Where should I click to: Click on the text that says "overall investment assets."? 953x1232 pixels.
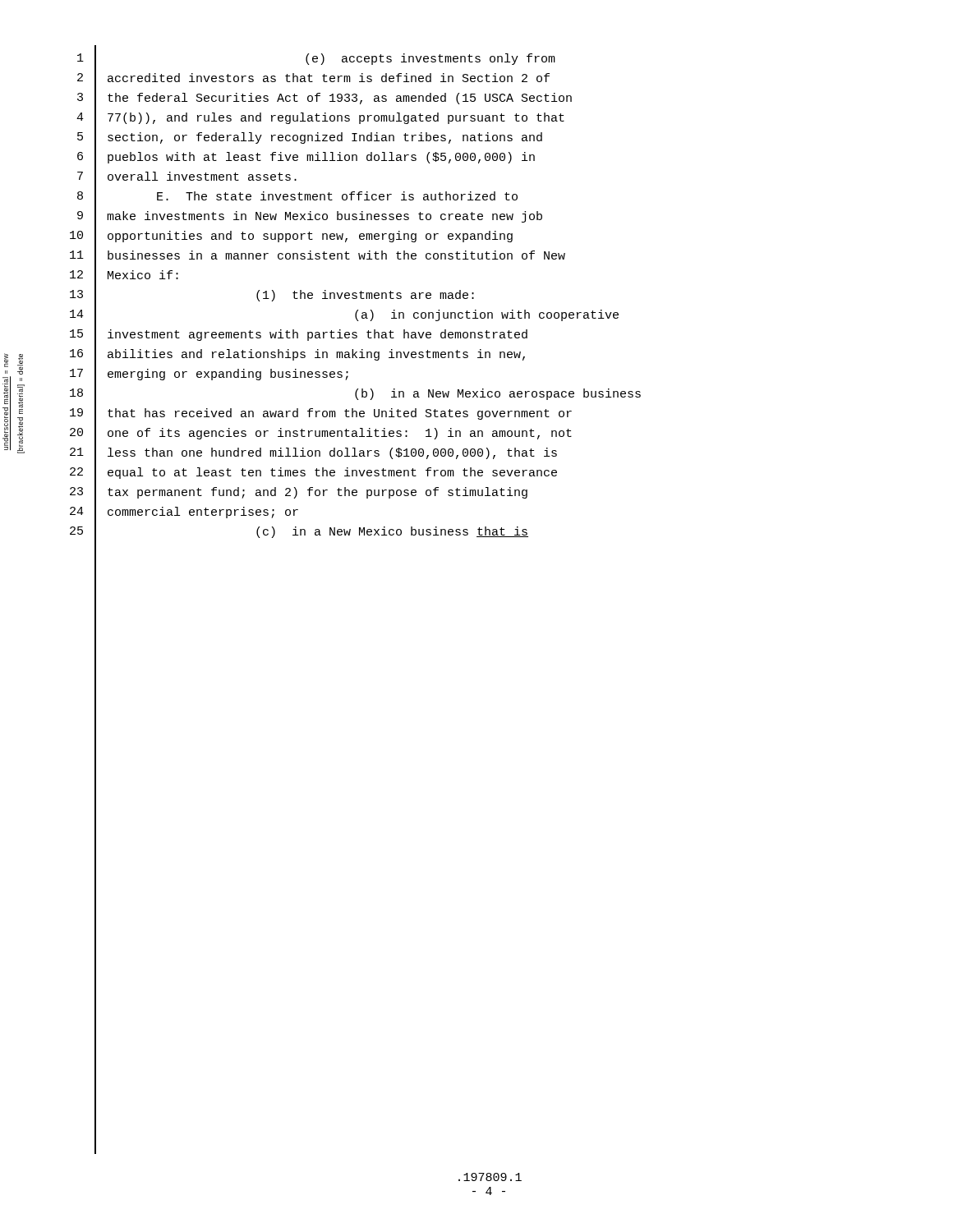203,177
